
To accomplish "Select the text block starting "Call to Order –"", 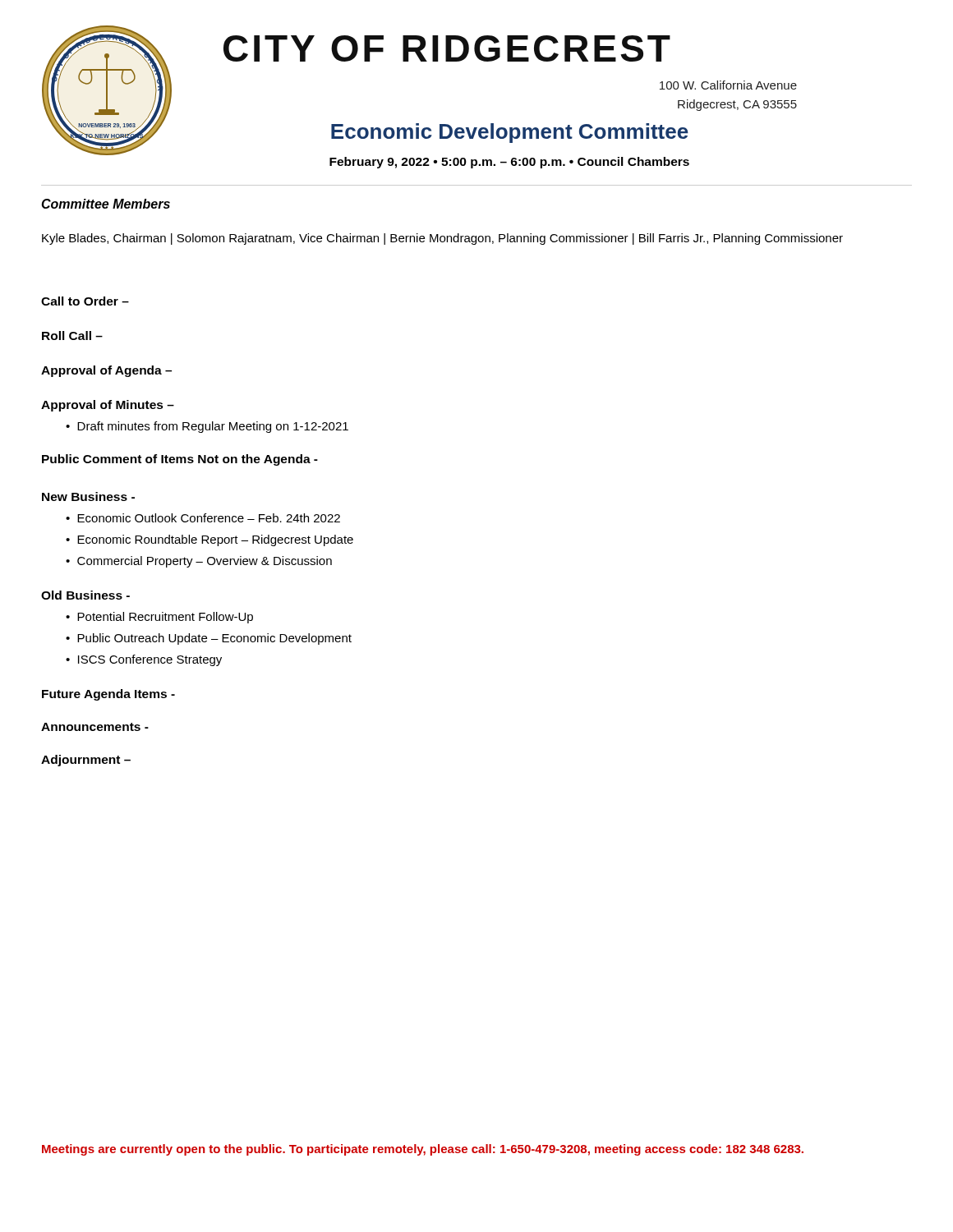I will (x=85, y=301).
